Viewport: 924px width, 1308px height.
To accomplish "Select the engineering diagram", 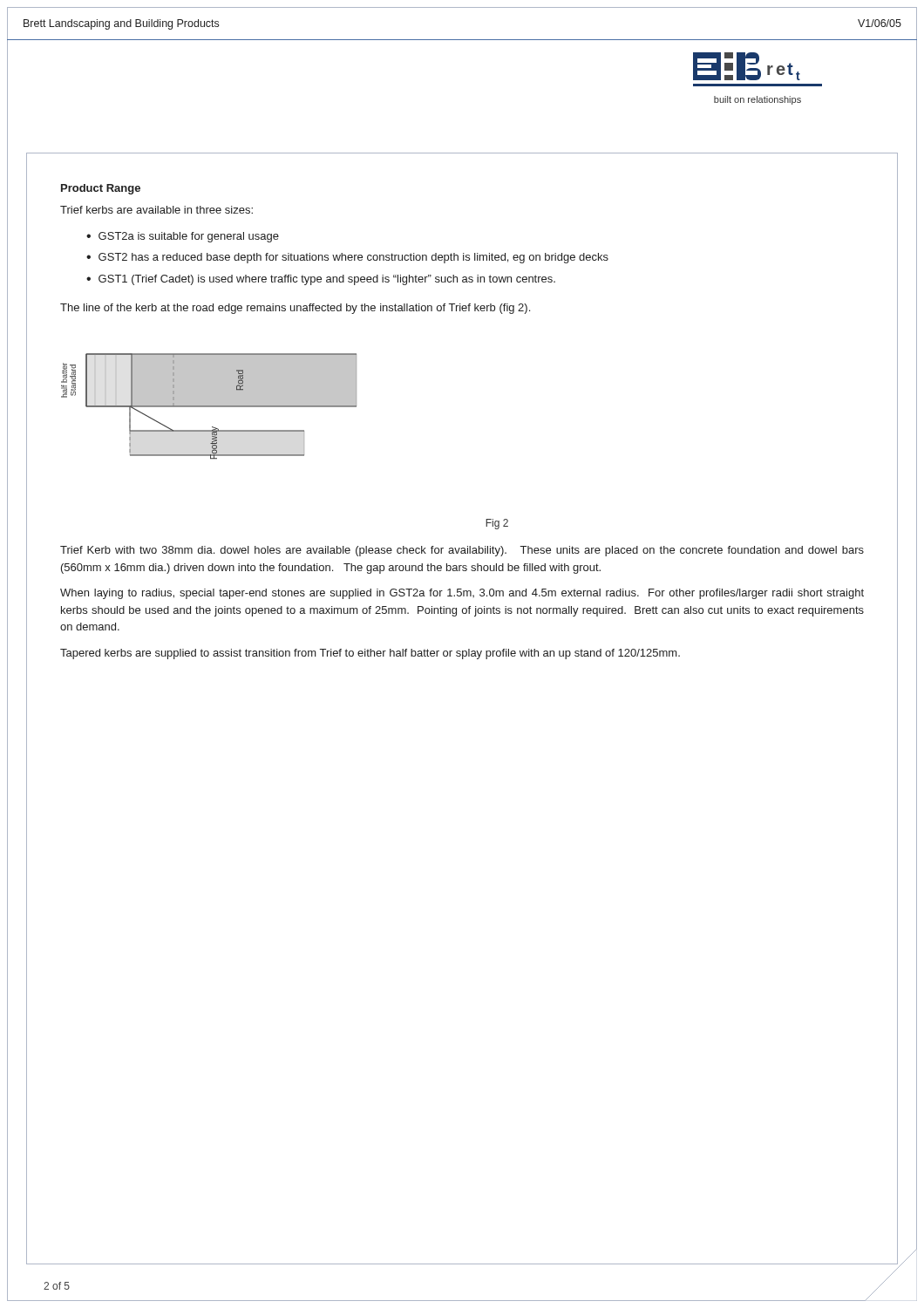I will pyautogui.click(x=213, y=421).
